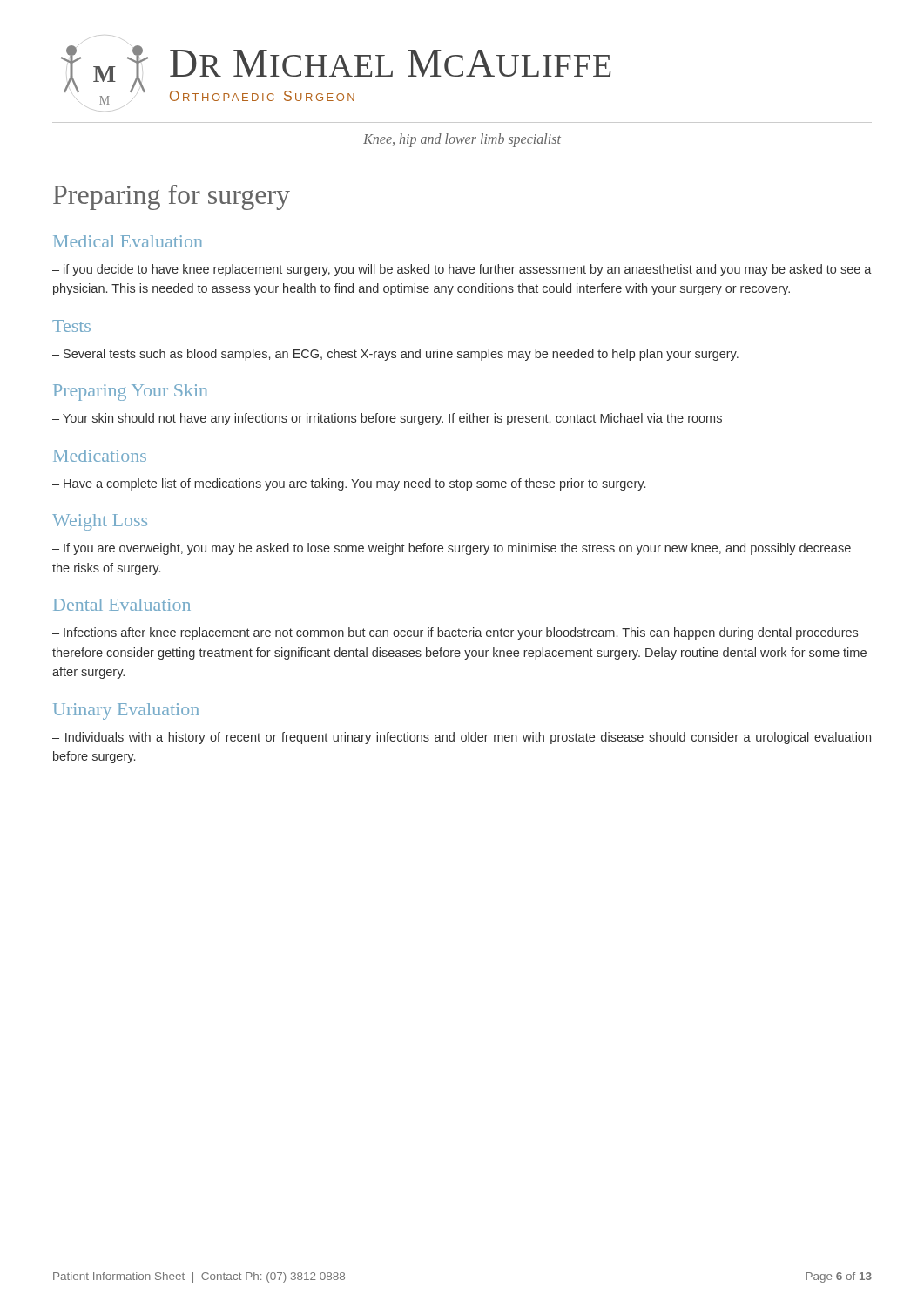The height and width of the screenshot is (1307, 924).
Task: Find the text block with the text "– if you decide to"
Action: pos(462,279)
